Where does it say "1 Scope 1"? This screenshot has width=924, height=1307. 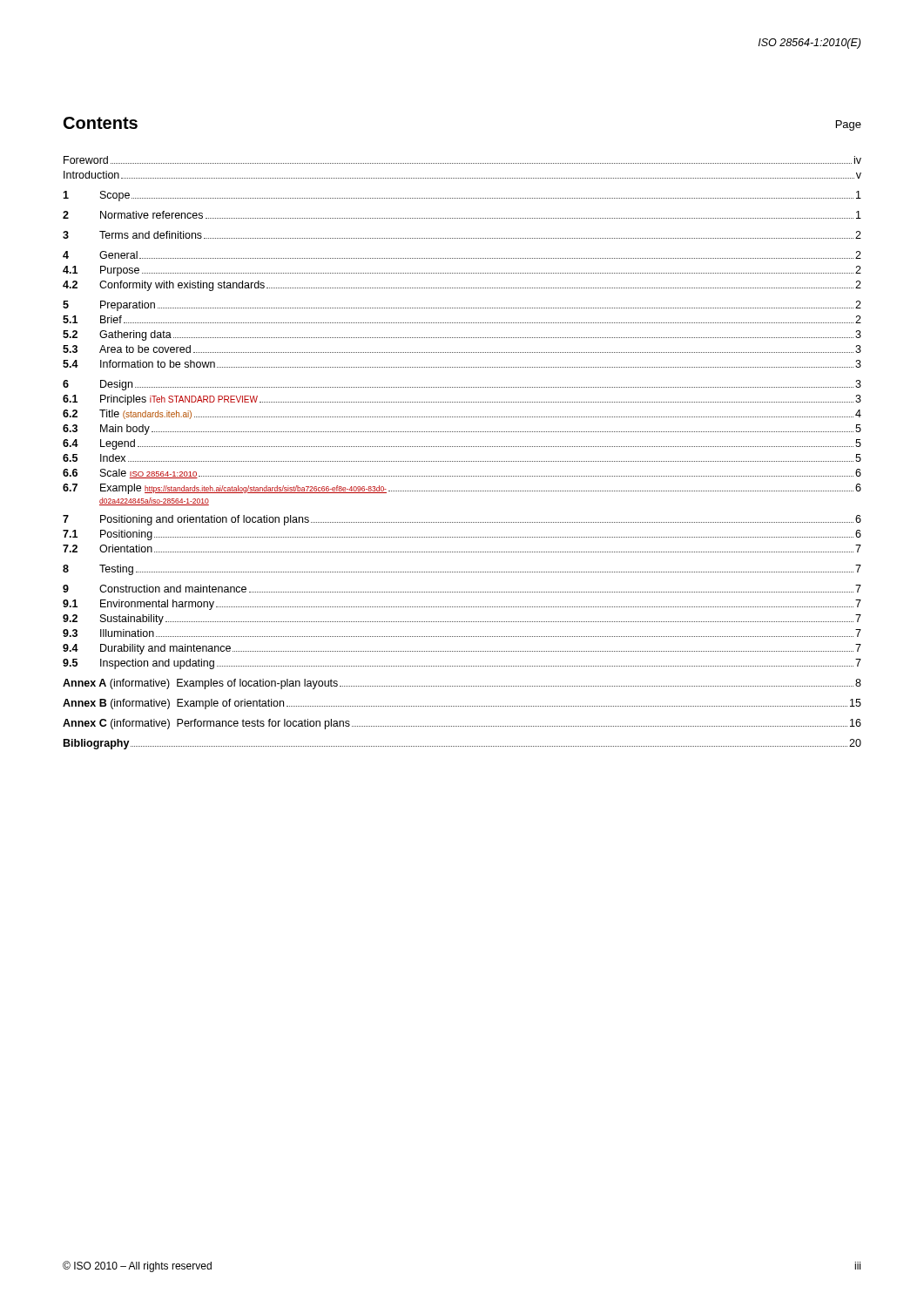pyautogui.click(x=462, y=195)
